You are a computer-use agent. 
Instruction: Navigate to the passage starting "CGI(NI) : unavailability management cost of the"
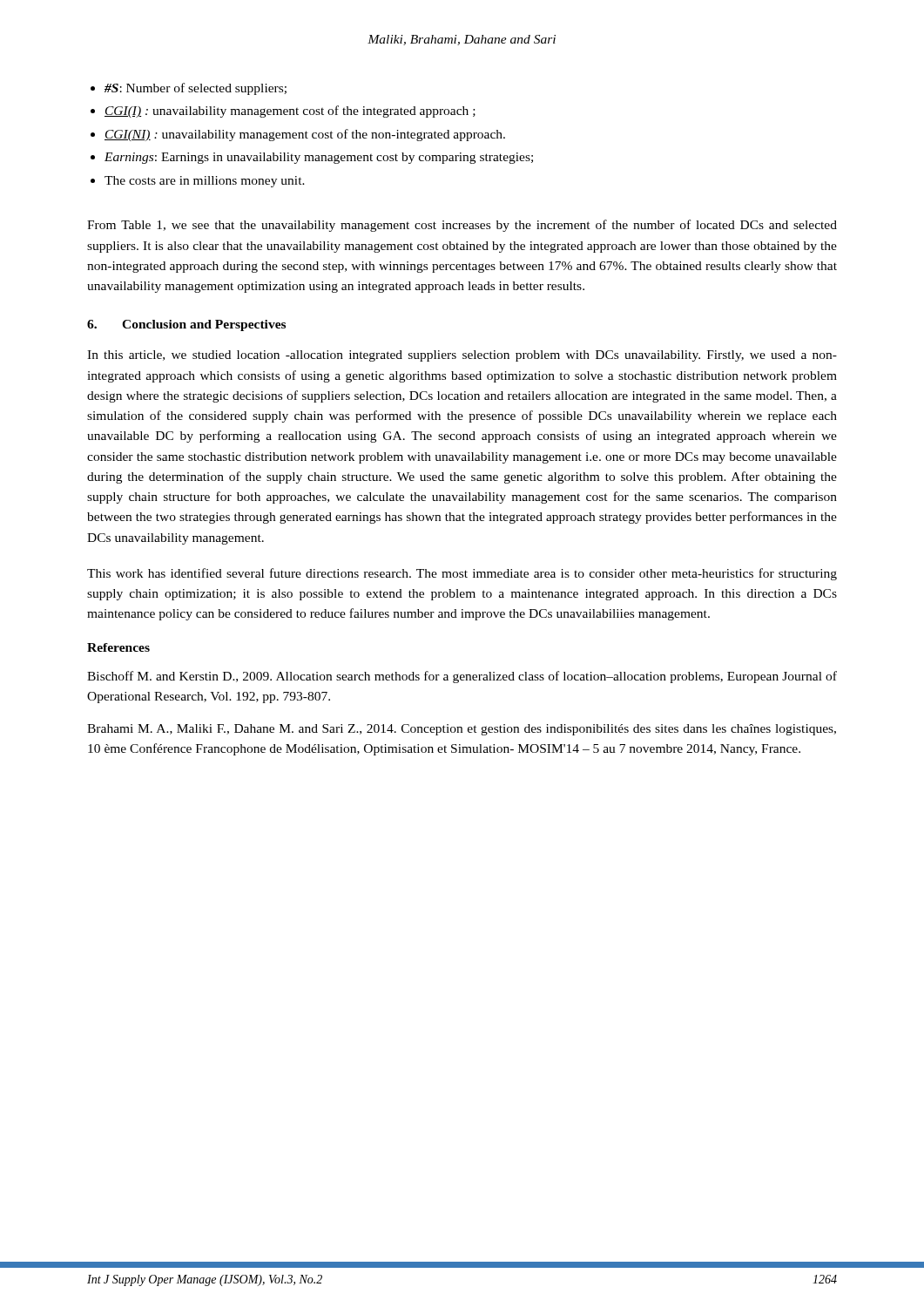[x=305, y=134]
